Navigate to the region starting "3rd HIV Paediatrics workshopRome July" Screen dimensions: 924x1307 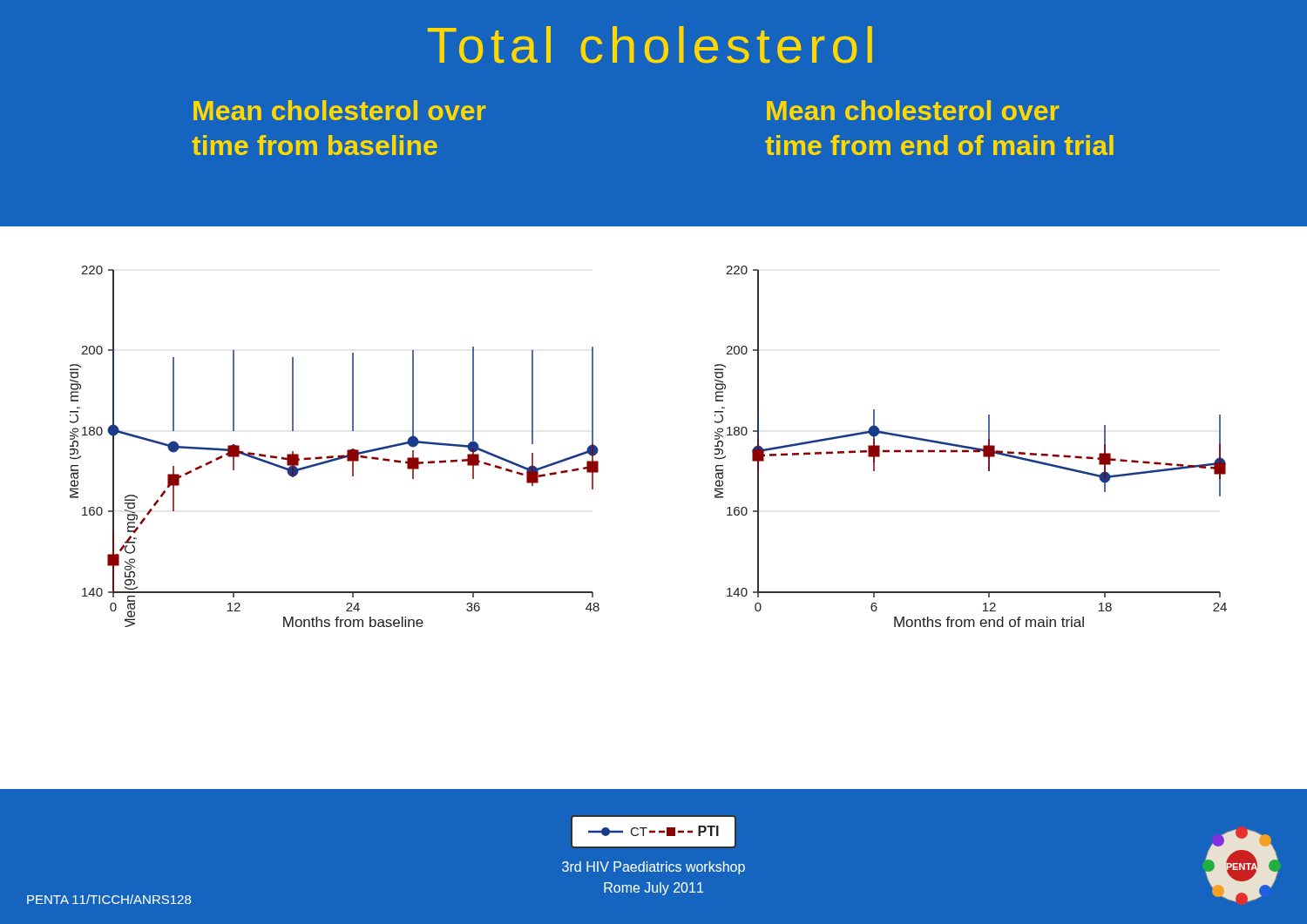(x=653, y=877)
